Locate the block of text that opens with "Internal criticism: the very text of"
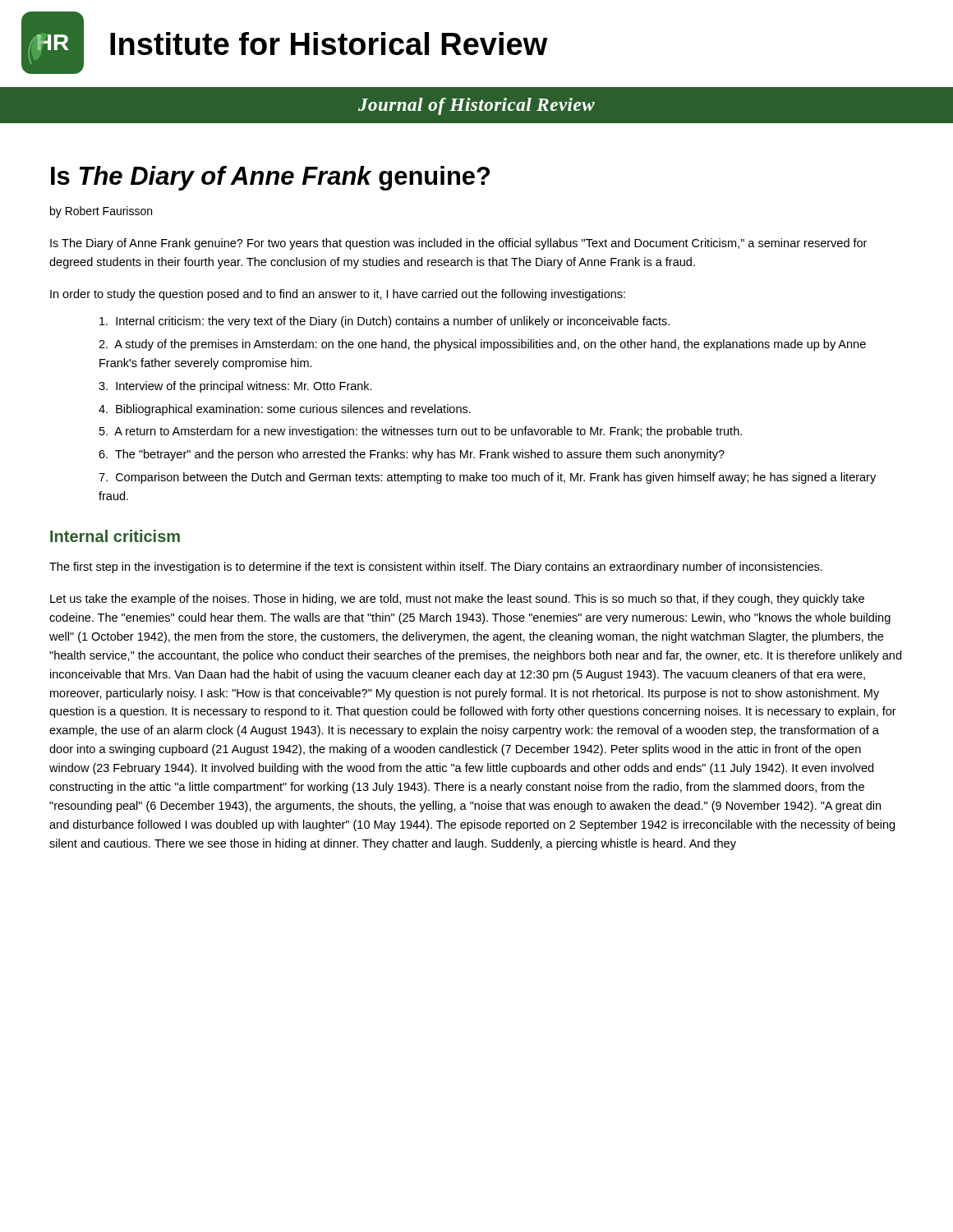Image resolution: width=953 pixels, height=1232 pixels. pos(385,321)
